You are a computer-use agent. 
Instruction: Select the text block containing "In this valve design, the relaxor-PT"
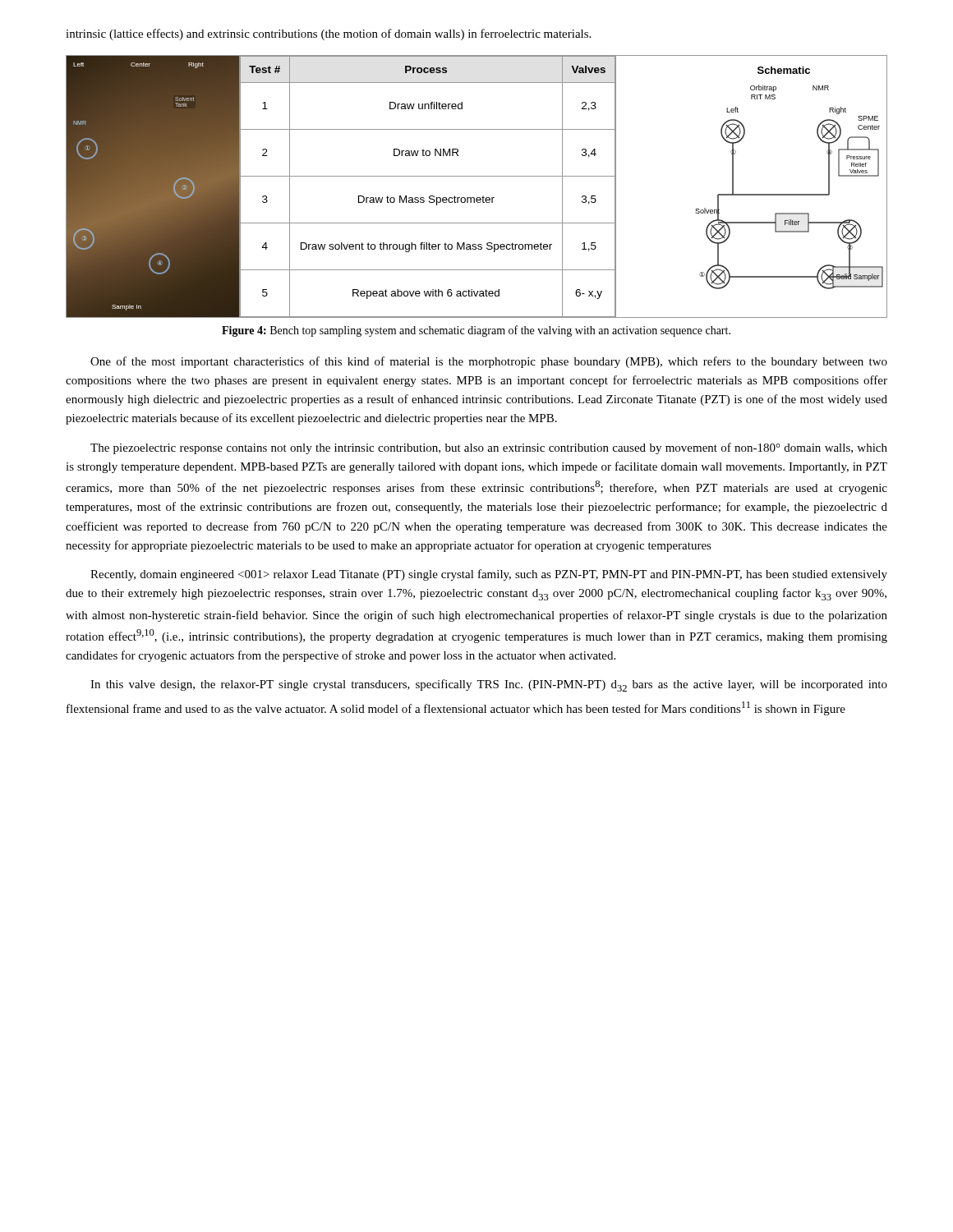click(476, 697)
